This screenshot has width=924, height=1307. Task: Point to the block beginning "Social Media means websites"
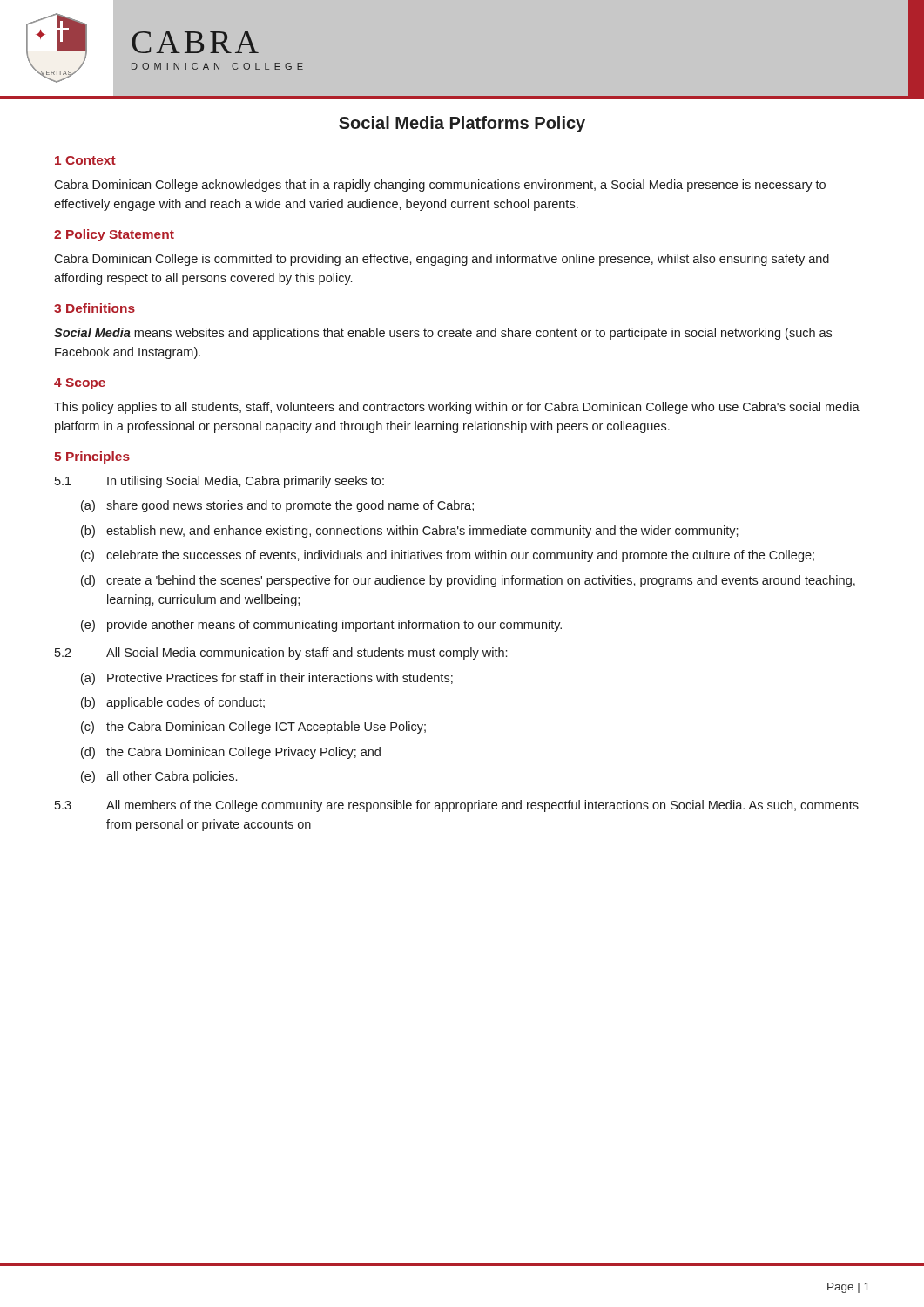pos(443,342)
